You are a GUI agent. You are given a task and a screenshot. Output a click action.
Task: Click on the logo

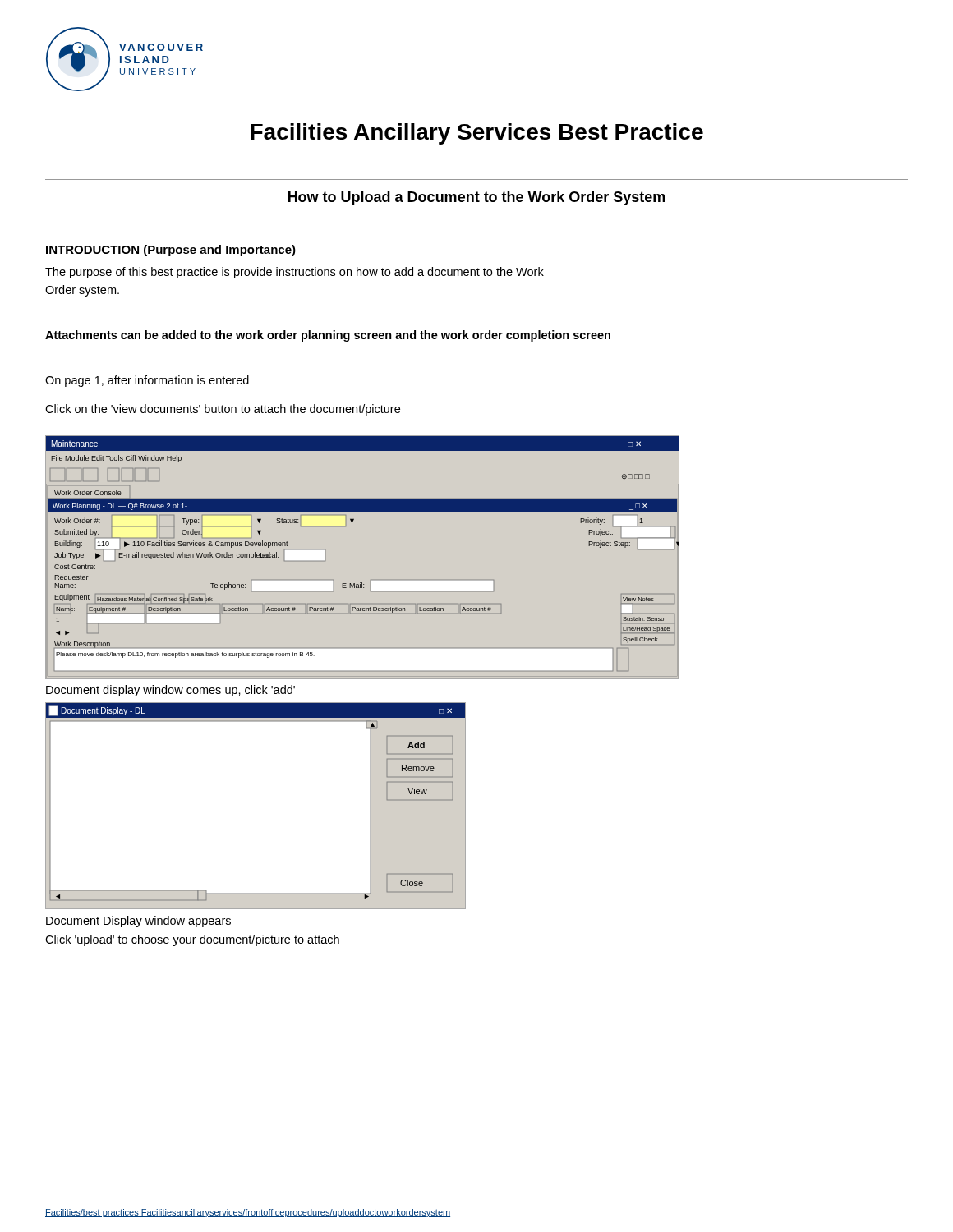(x=125, y=59)
